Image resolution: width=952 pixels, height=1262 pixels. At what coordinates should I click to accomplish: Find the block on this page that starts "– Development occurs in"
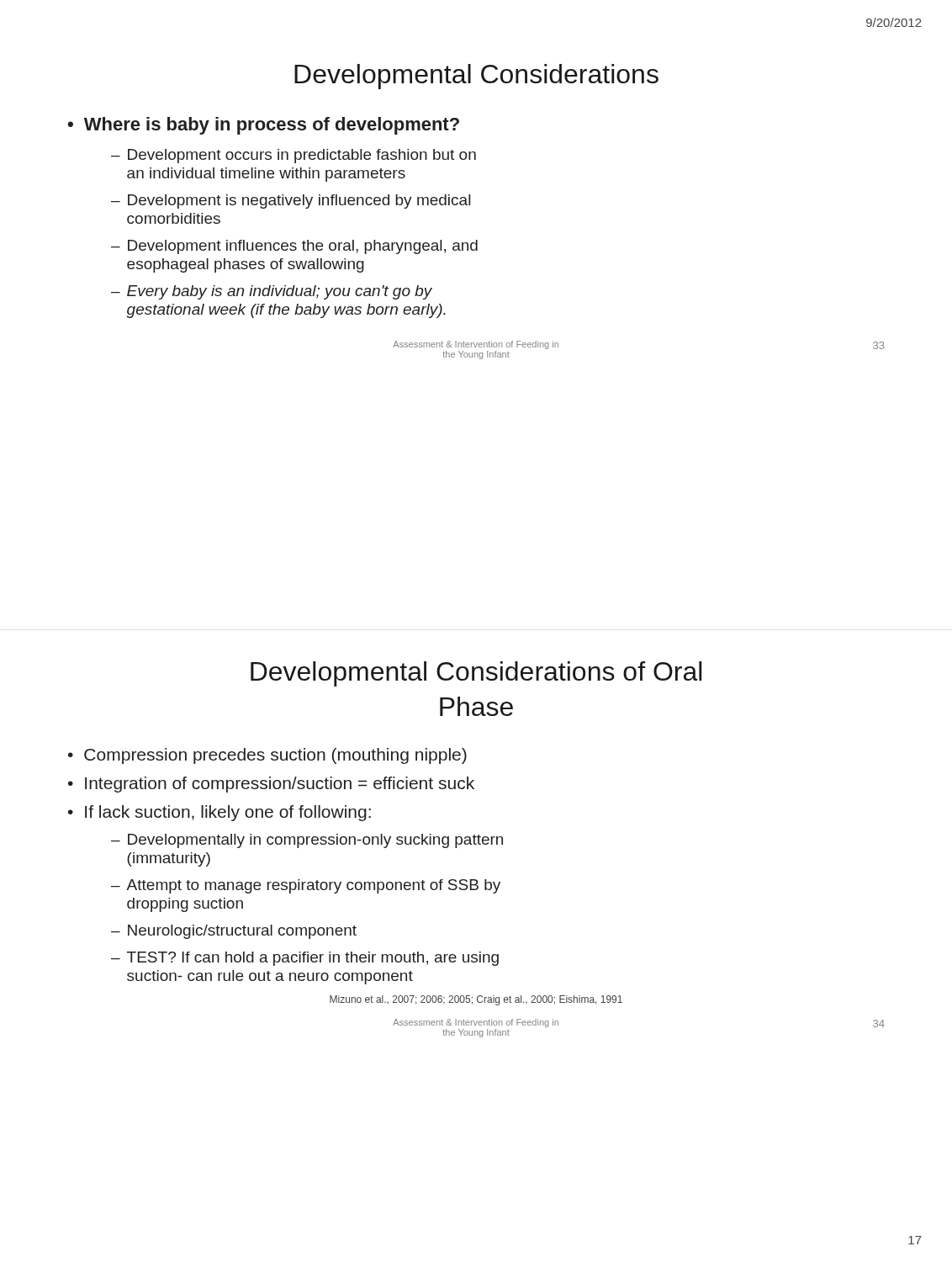(294, 164)
